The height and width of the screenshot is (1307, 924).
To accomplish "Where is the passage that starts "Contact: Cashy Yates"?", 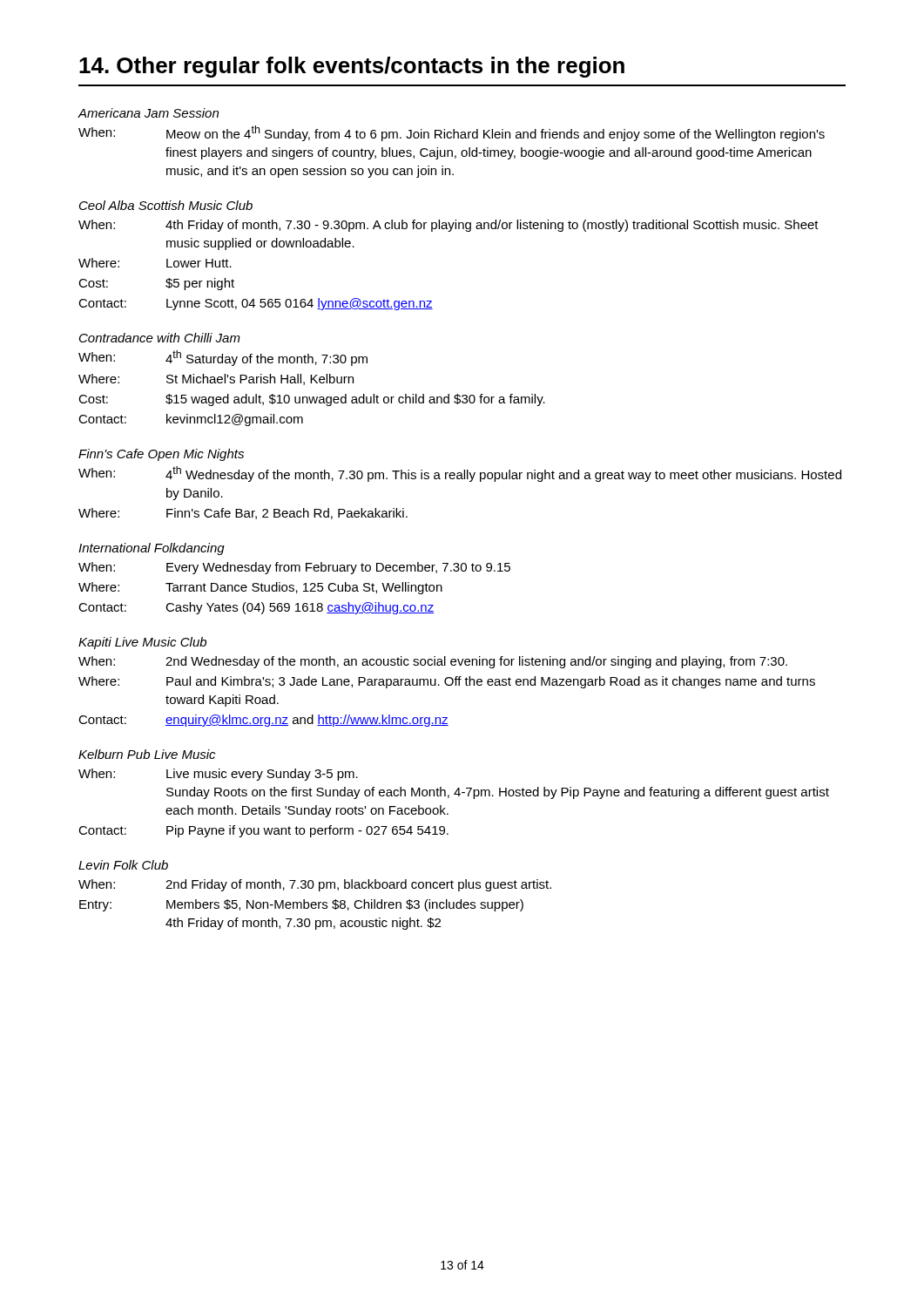I will pyautogui.click(x=256, y=608).
